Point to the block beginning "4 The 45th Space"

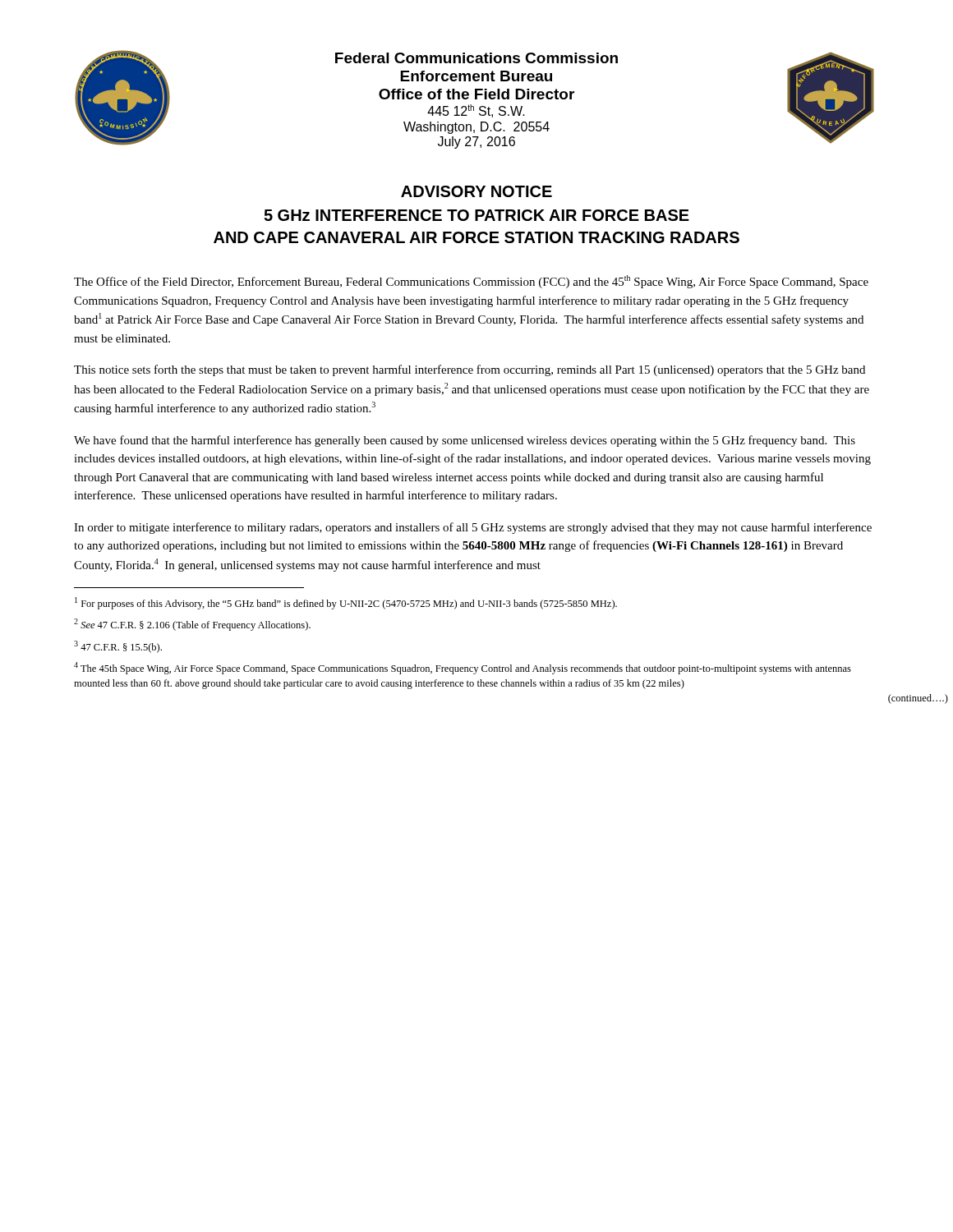pos(476,682)
